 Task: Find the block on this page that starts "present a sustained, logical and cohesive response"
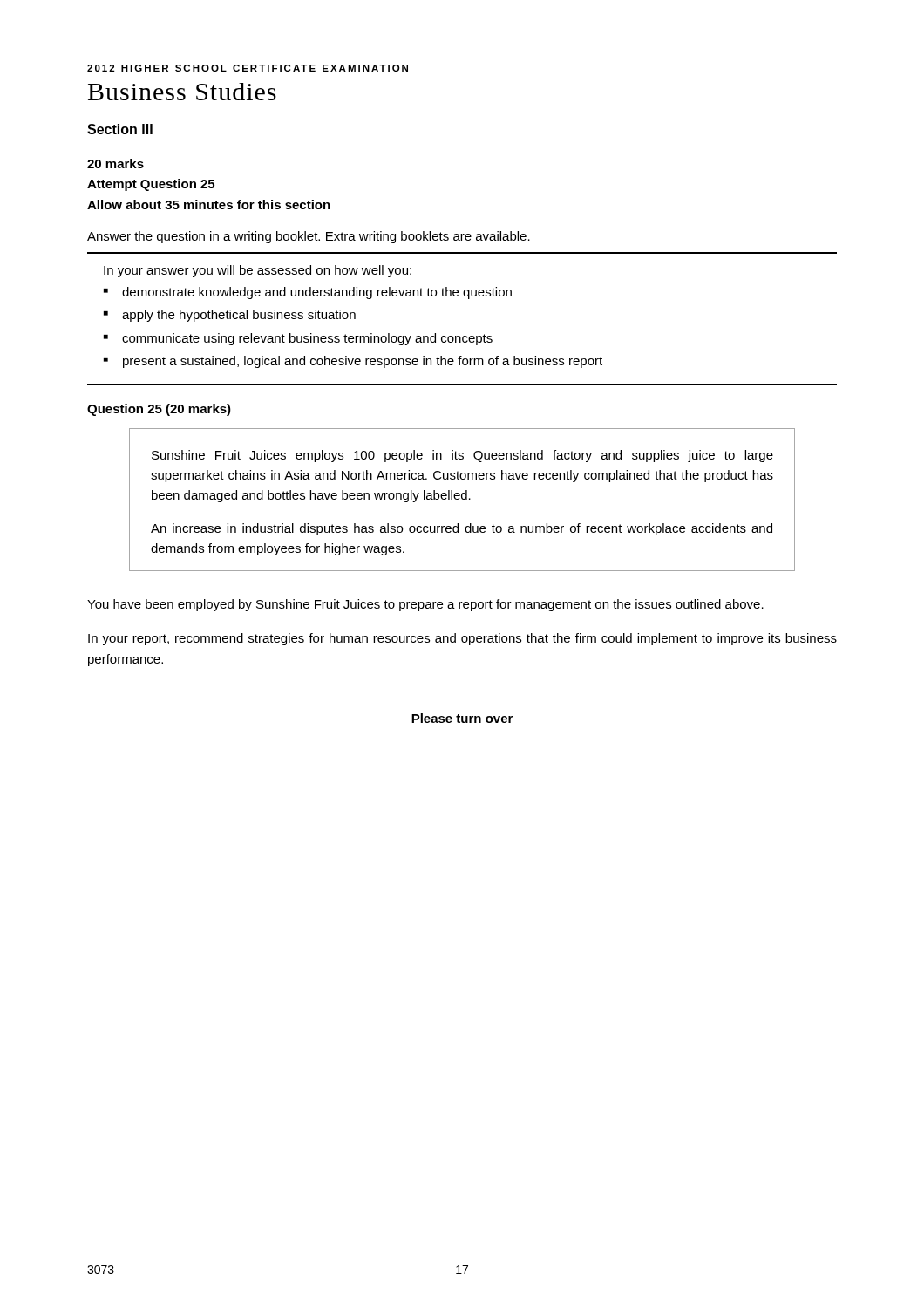point(362,361)
